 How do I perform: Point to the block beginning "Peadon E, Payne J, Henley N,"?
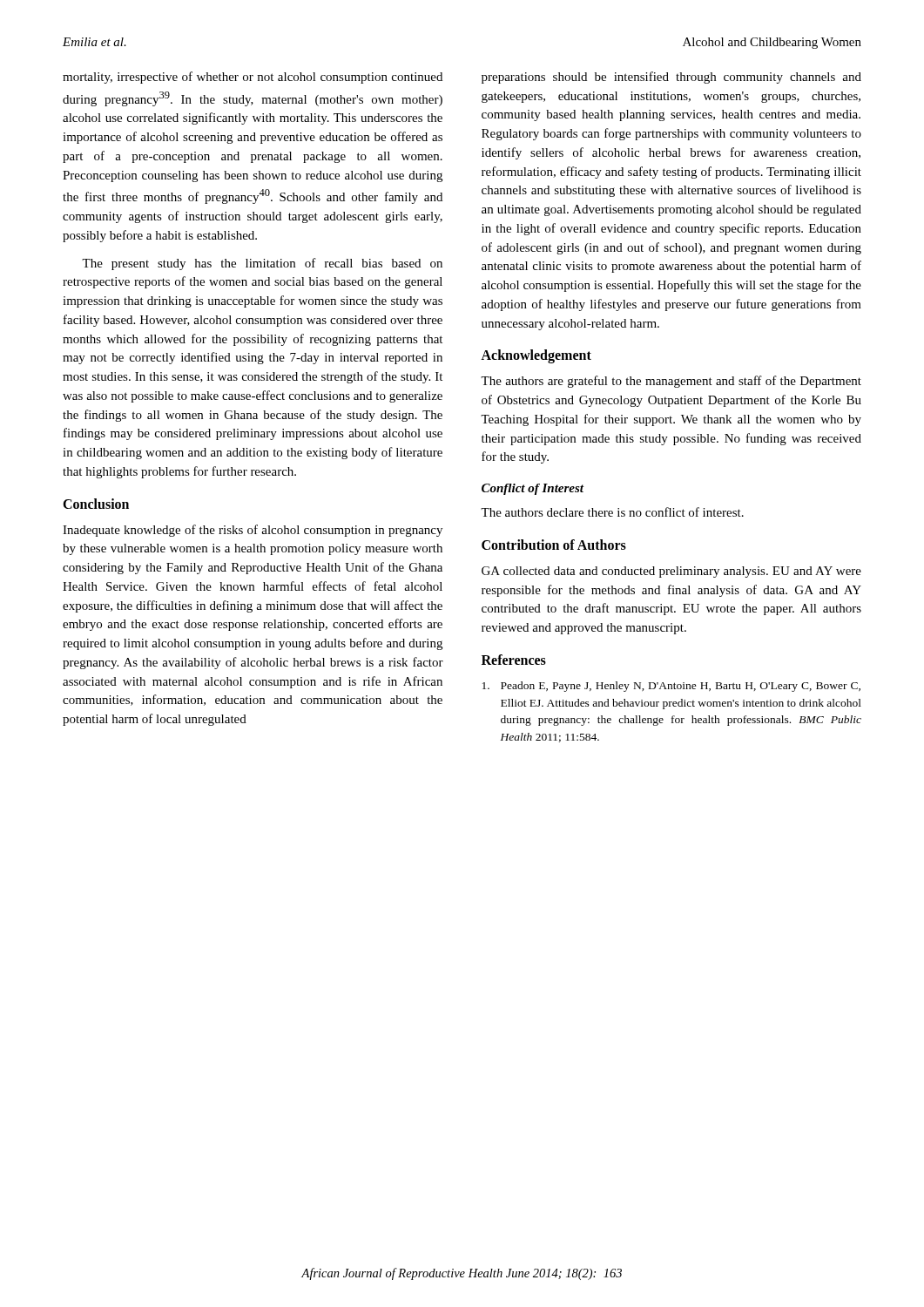click(671, 711)
